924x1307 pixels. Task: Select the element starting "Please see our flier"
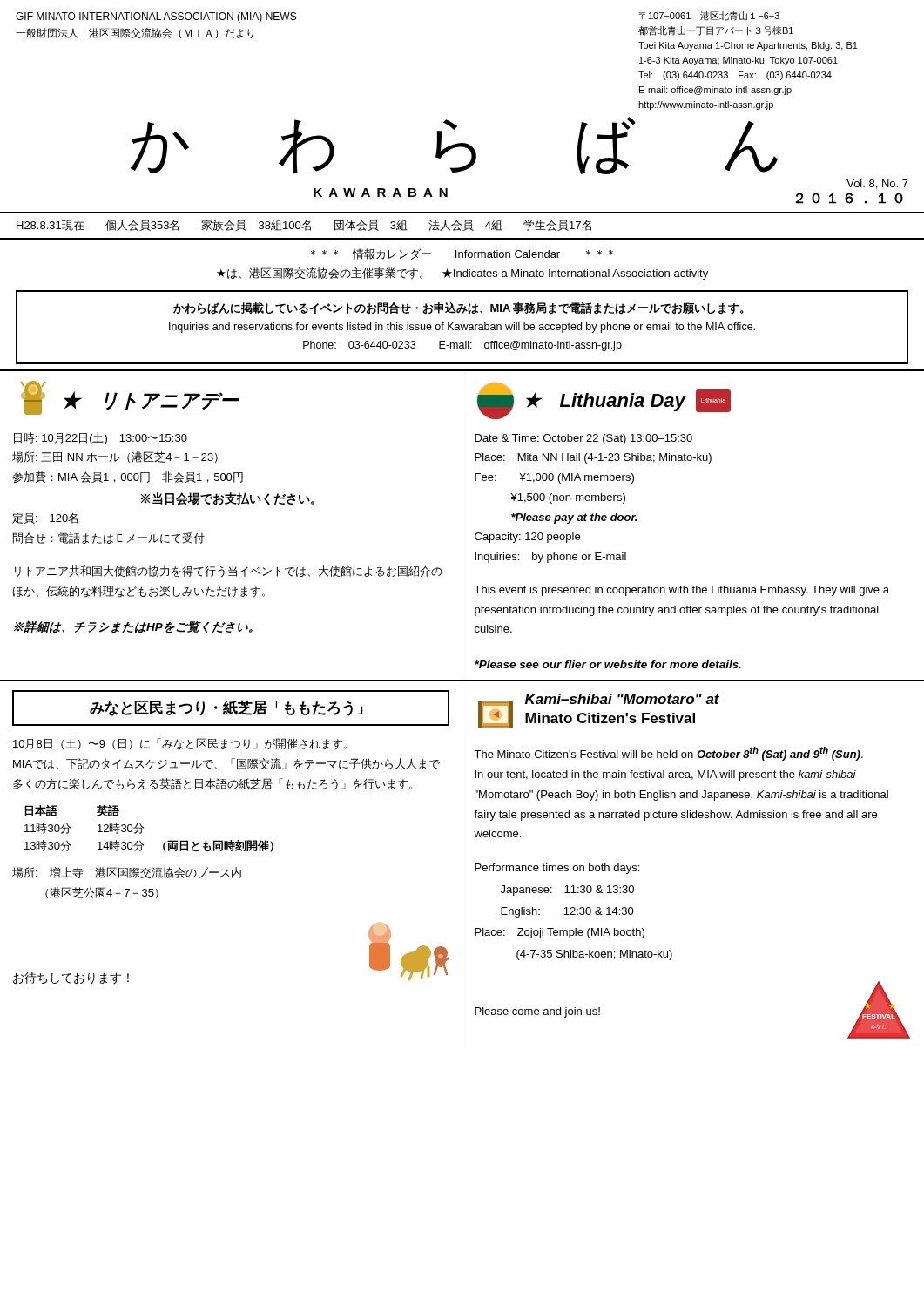(608, 664)
